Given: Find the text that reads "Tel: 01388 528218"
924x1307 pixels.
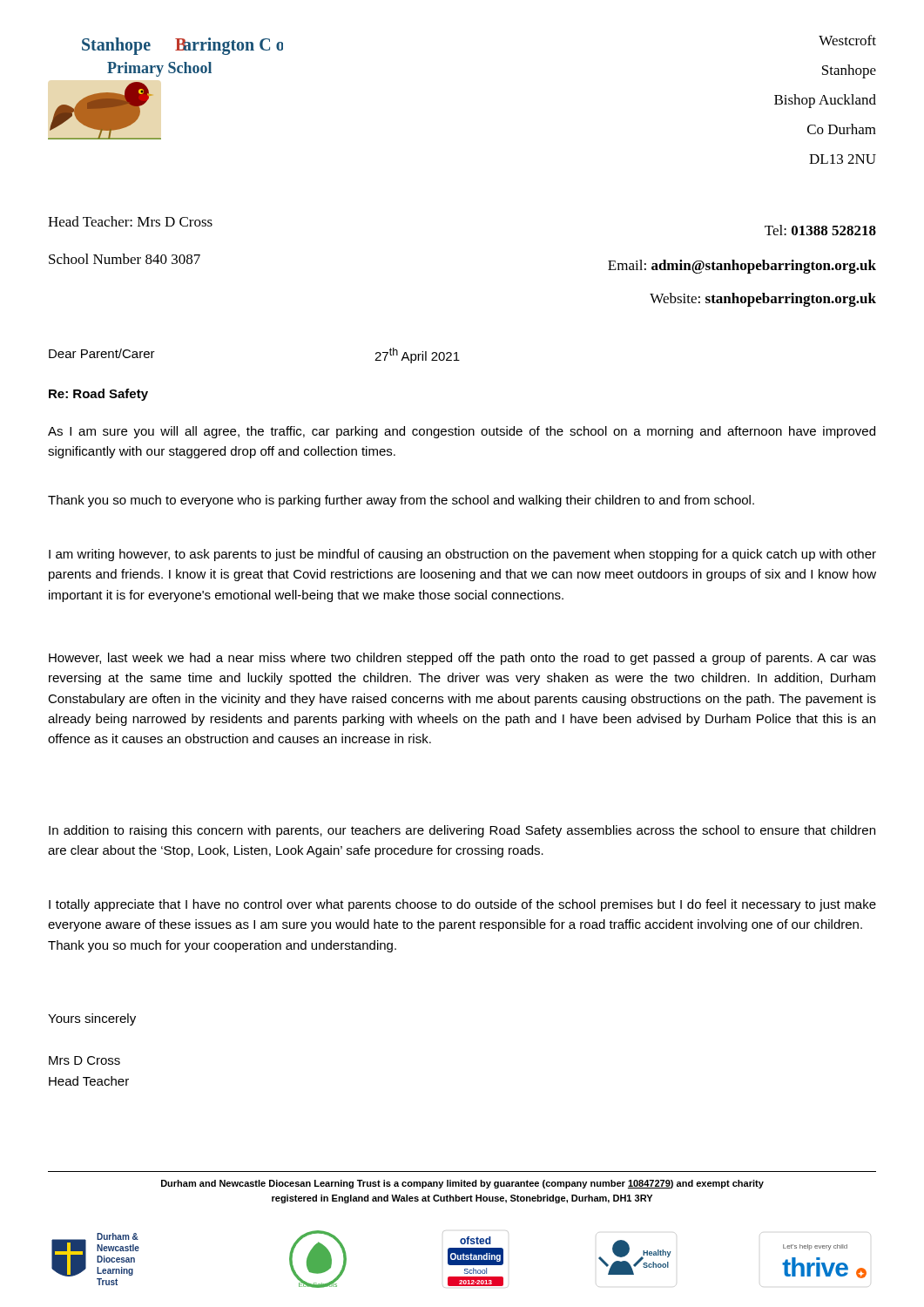Looking at the screenshot, I should pyautogui.click(x=820, y=230).
